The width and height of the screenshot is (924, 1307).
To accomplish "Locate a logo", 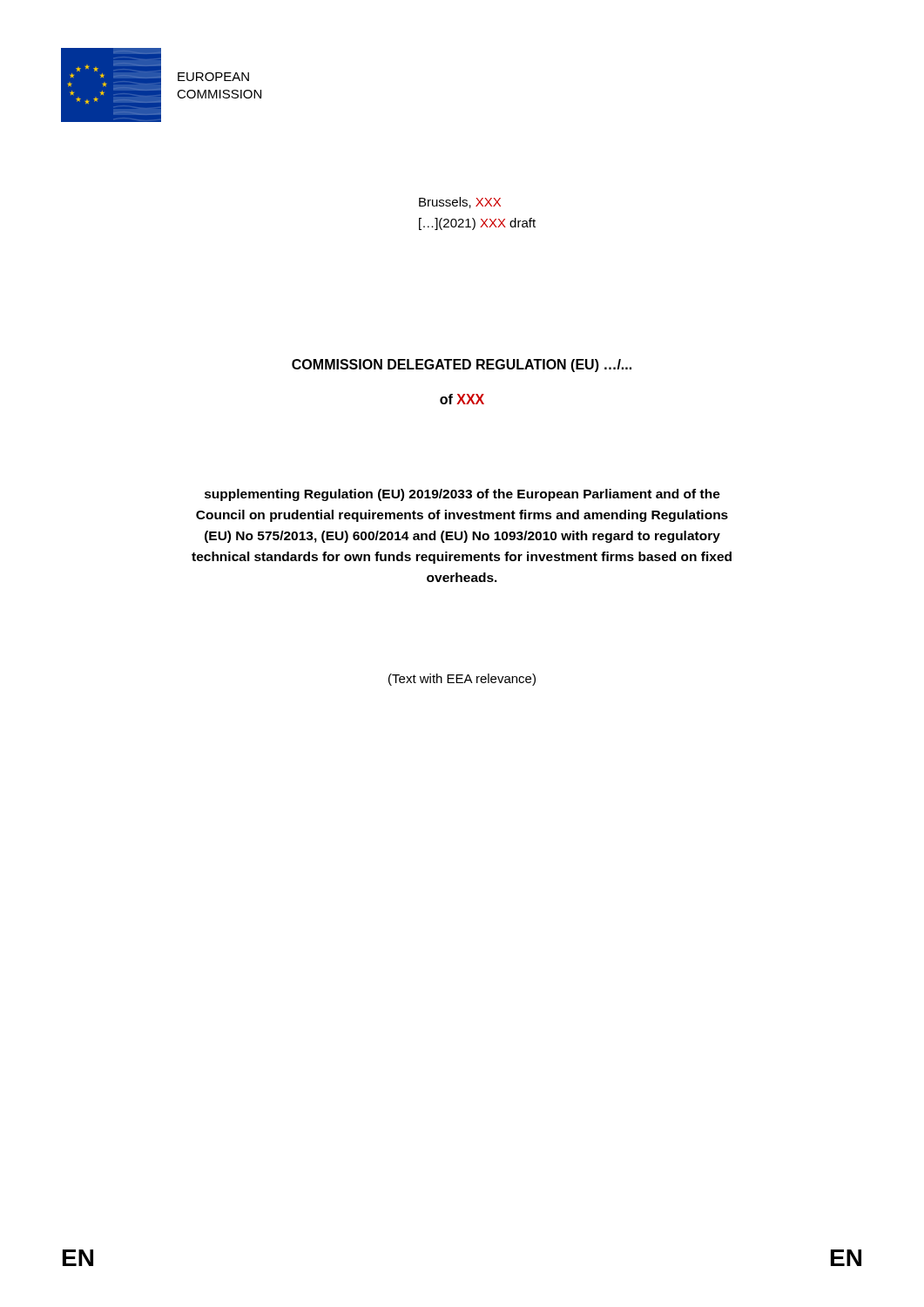I will click(x=162, y=85).
